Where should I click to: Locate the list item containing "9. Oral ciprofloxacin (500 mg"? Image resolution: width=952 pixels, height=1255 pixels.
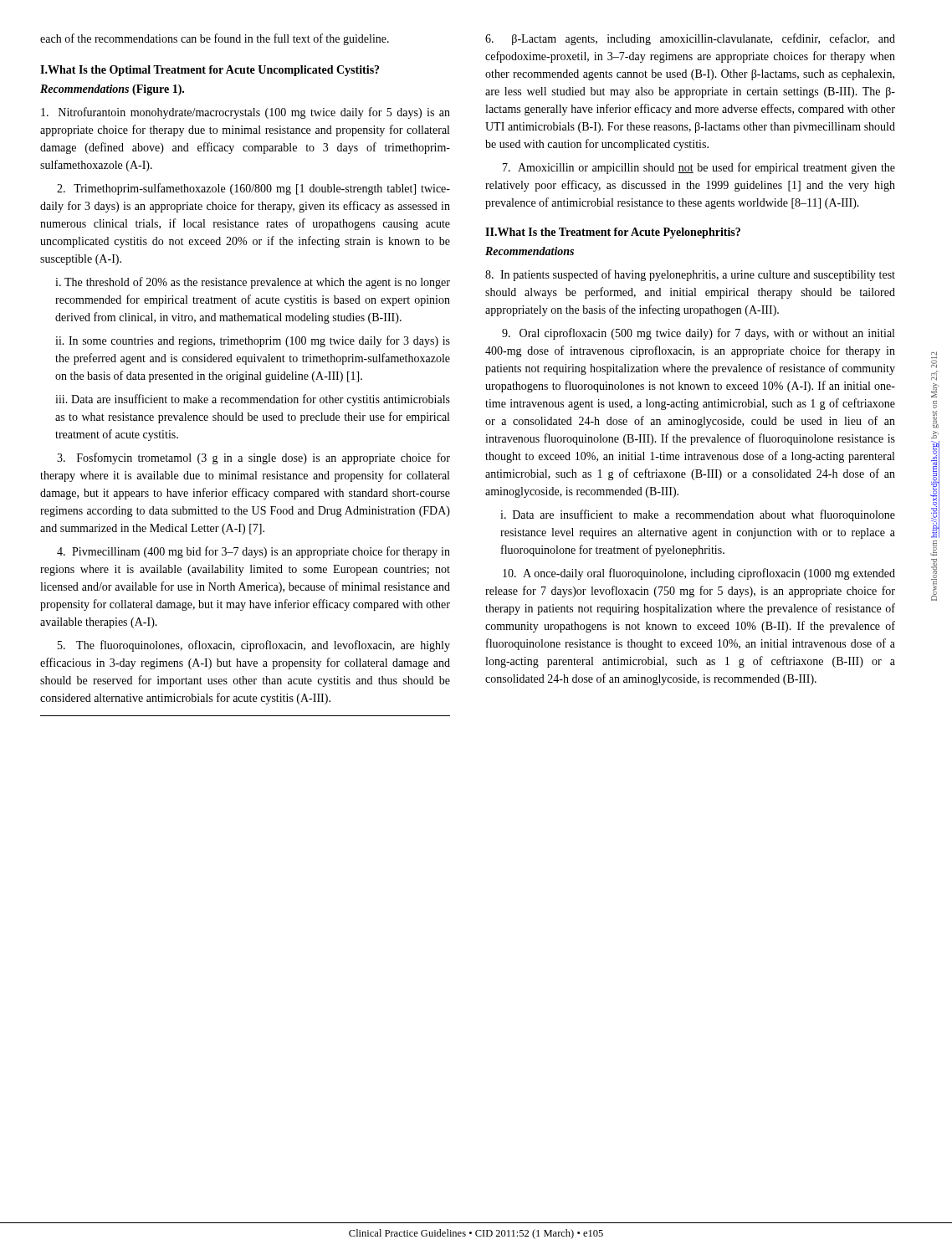690,413
